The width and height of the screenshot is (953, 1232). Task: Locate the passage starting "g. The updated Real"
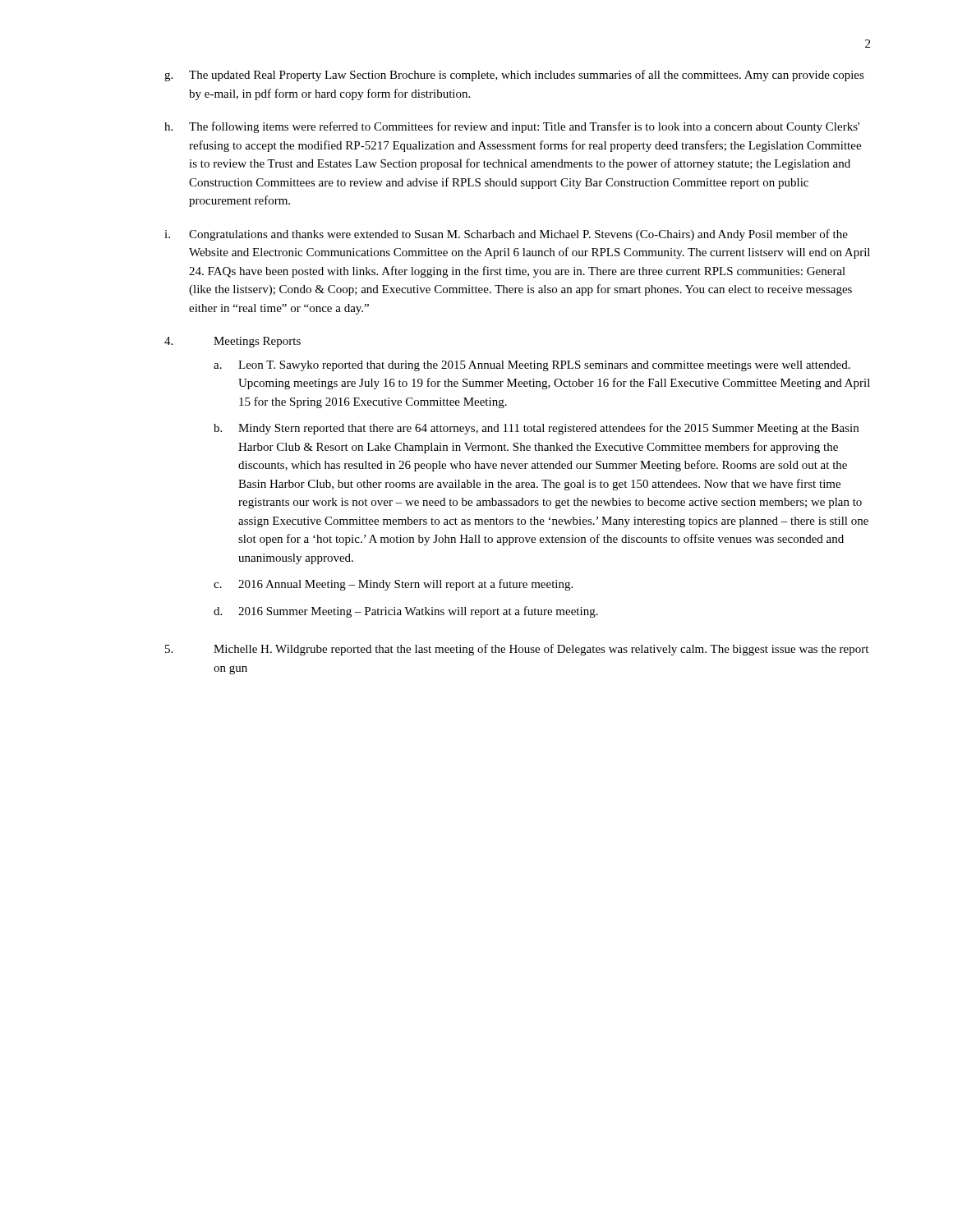coord(518,84)
